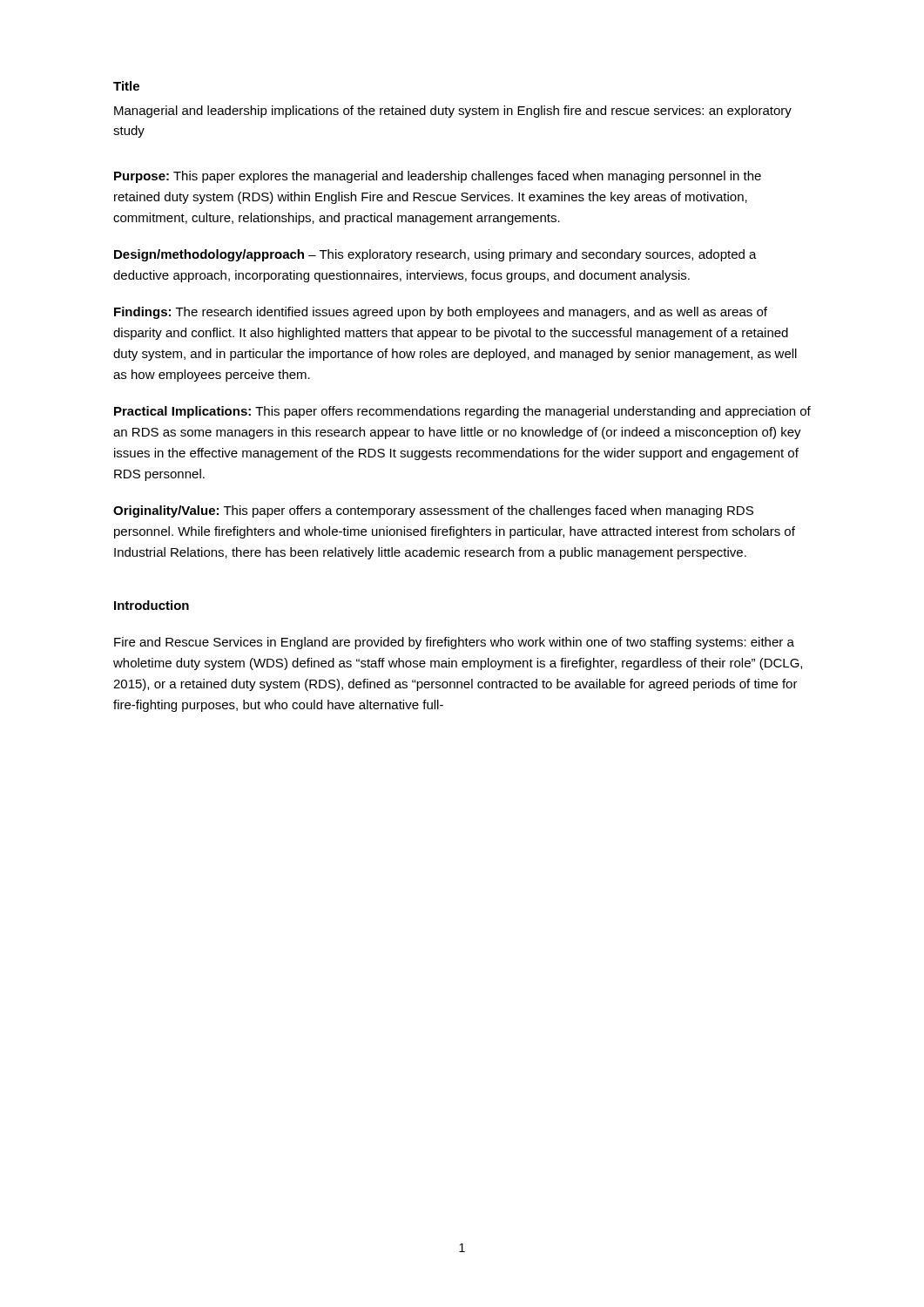Screen dimensions: 1307x924
Task: Navigate to the text starting "Findings: The research identified issues"
Action: (x=455, y=342)
